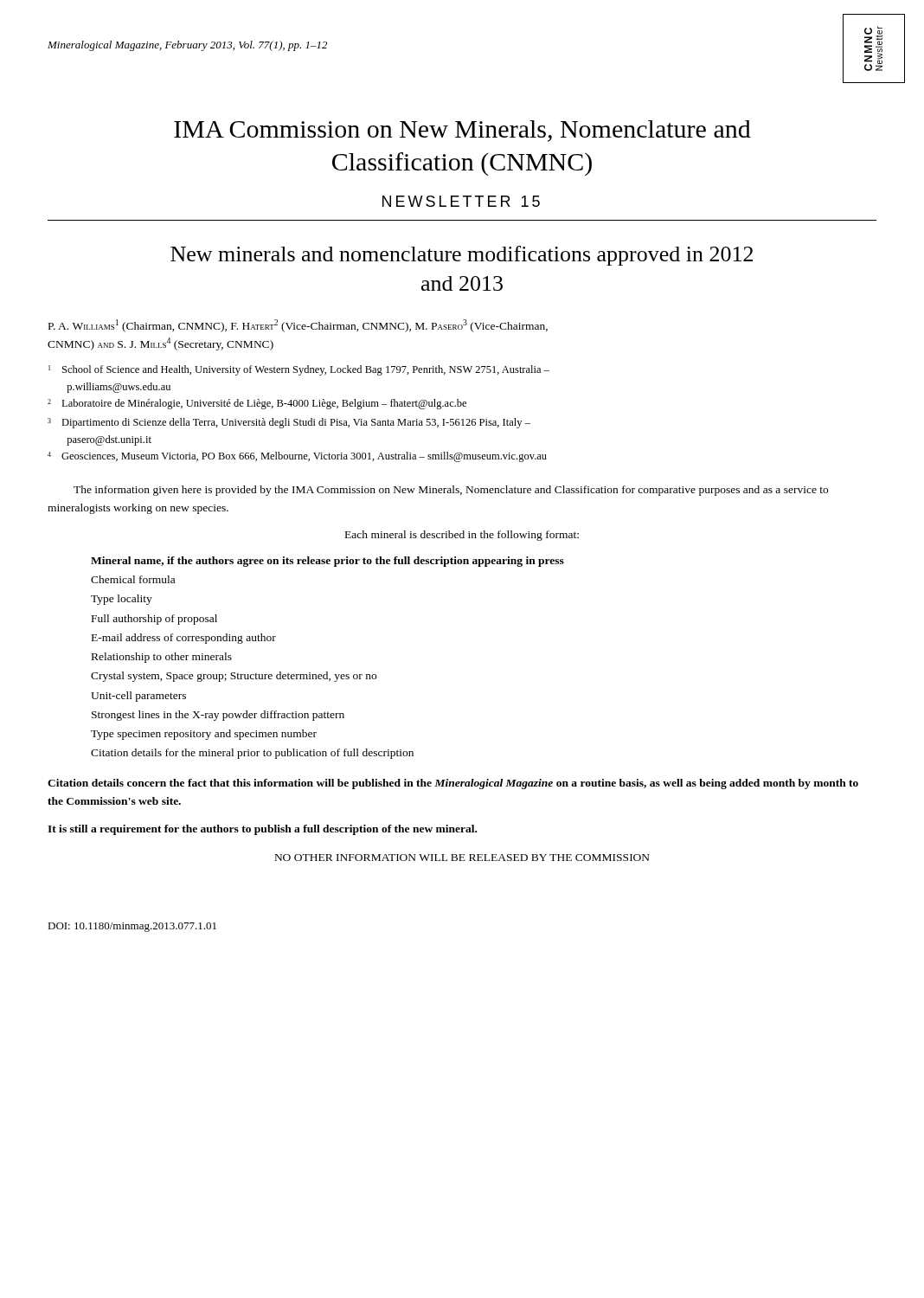Select the block starting "2 Laboratoire de"

[x=257, y=405]
